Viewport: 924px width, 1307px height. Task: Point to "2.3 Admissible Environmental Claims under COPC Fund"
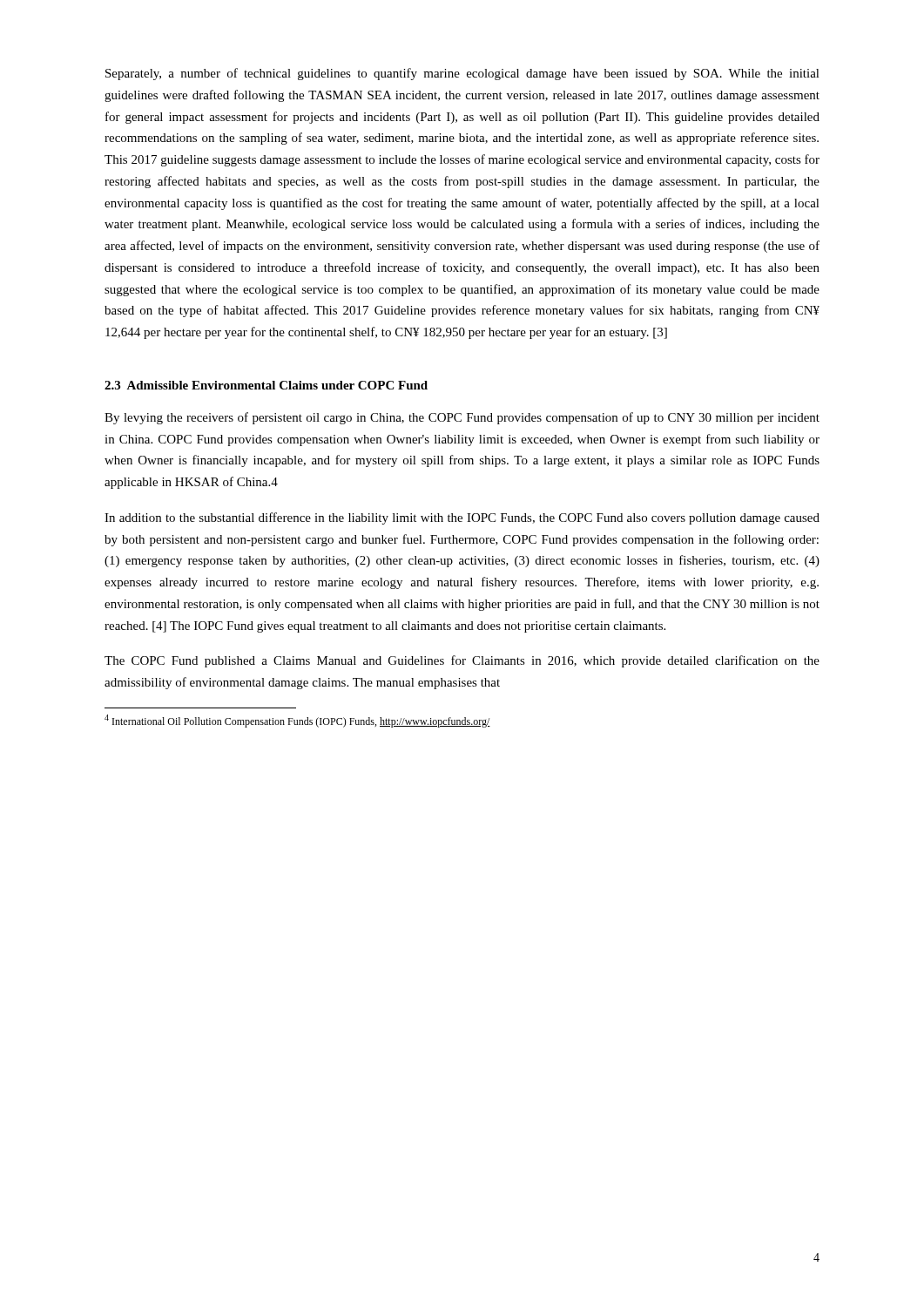click(266, 385)
